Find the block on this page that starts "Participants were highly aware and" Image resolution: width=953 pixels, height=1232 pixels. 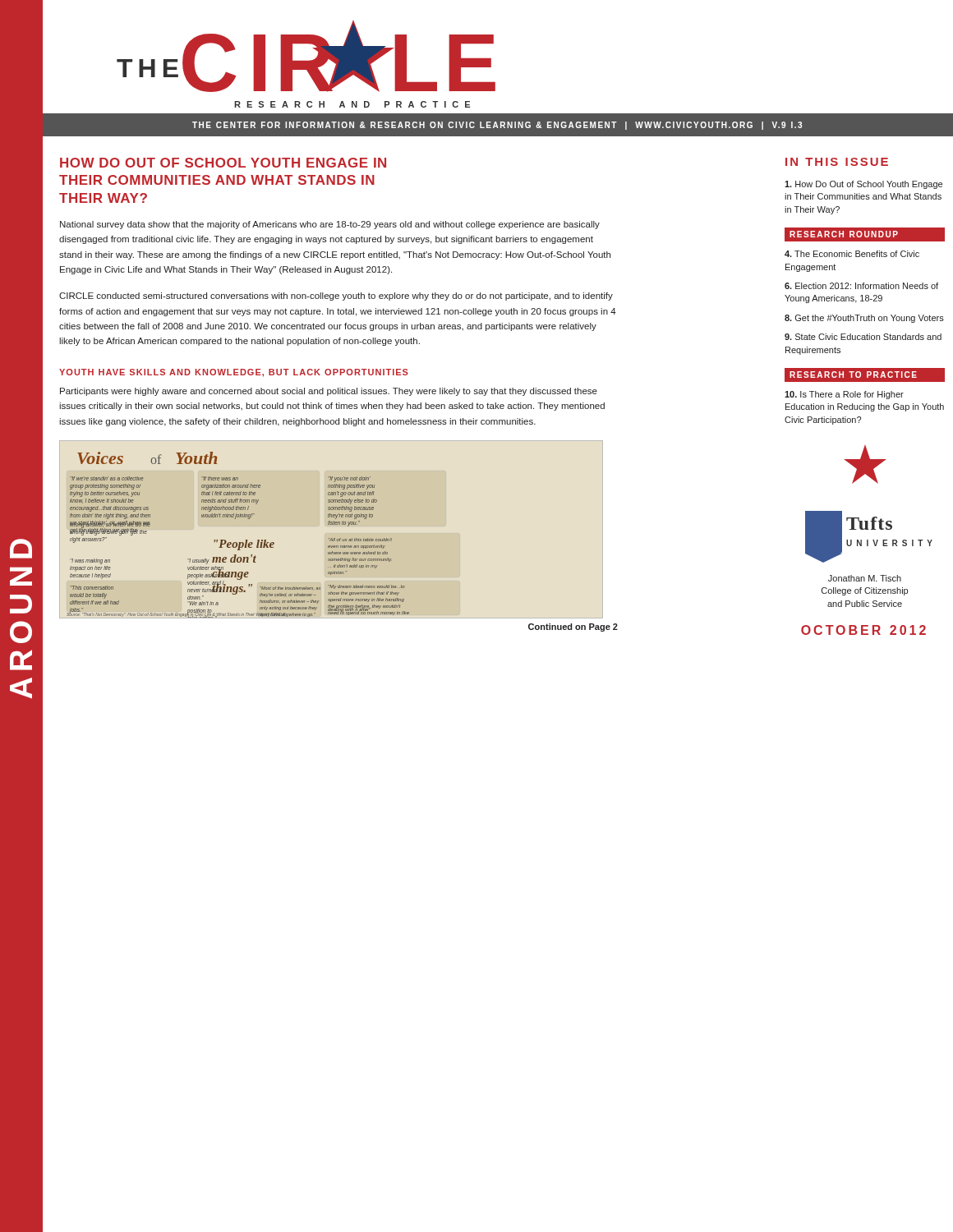(332, 406)
